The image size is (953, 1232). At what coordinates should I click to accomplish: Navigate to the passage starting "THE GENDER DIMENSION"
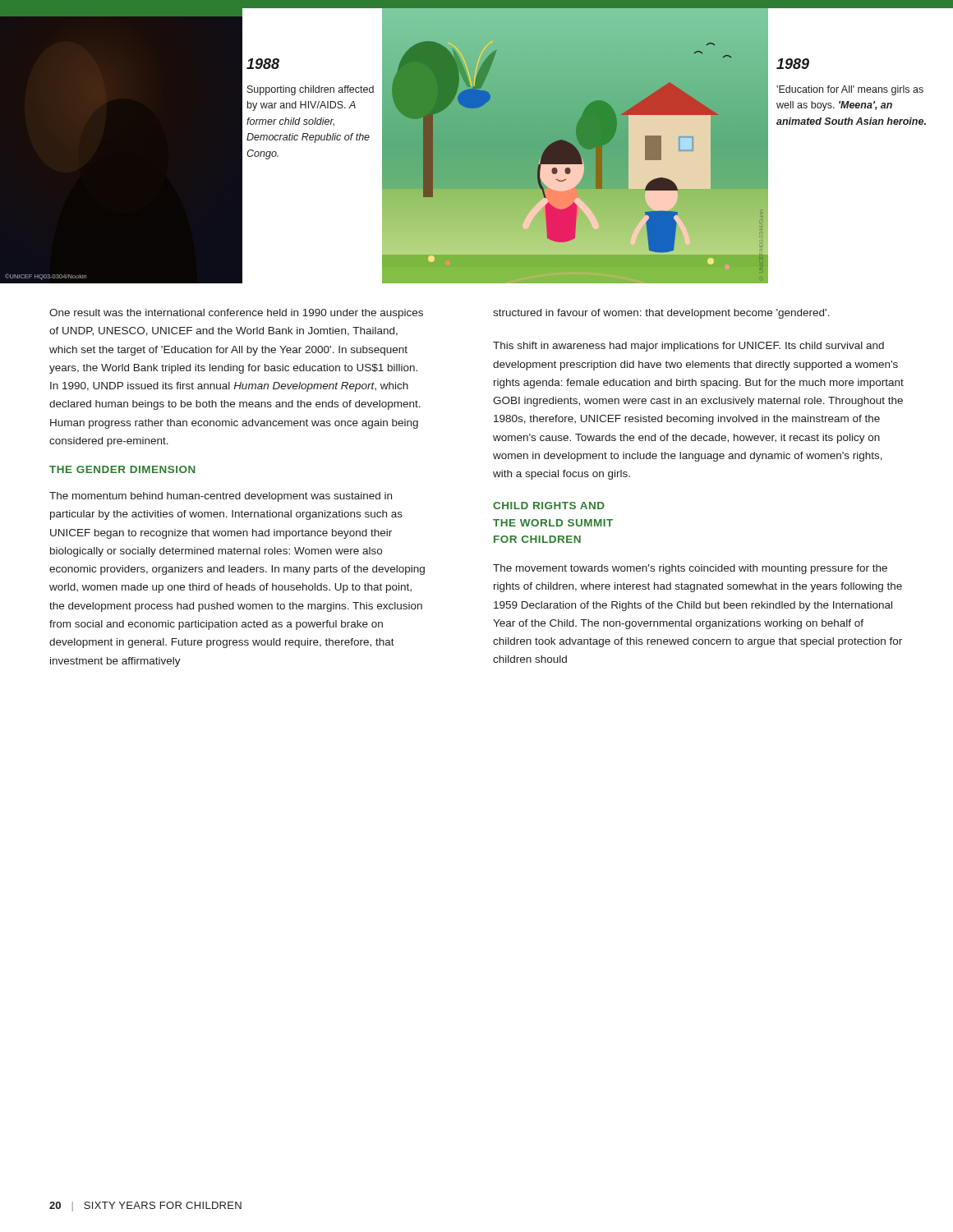(123, 470)
